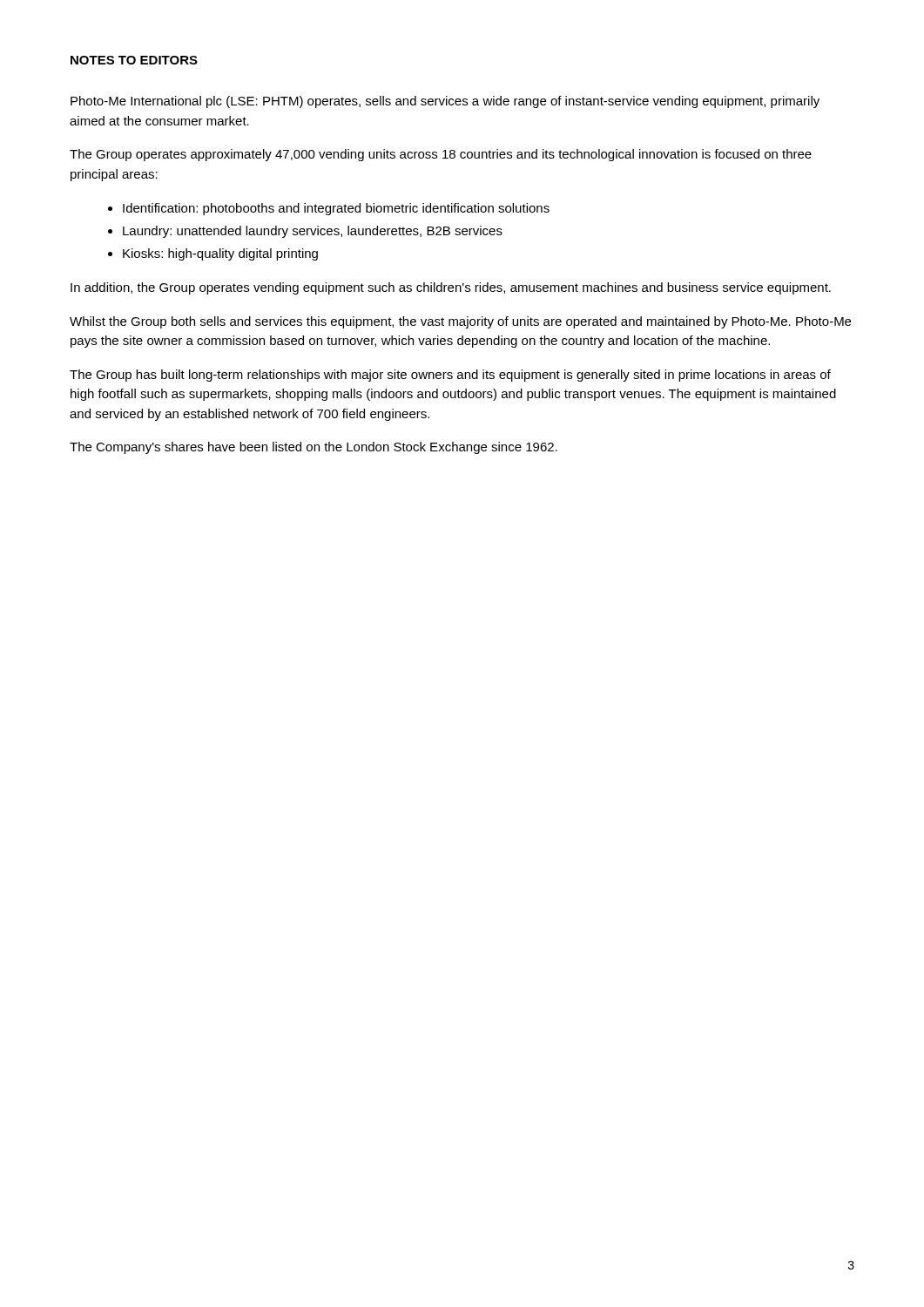Point to the block beginning "The Group operates approximately 47,000 vending units"
The image size is (924, 1307).
tap(441, 164)
